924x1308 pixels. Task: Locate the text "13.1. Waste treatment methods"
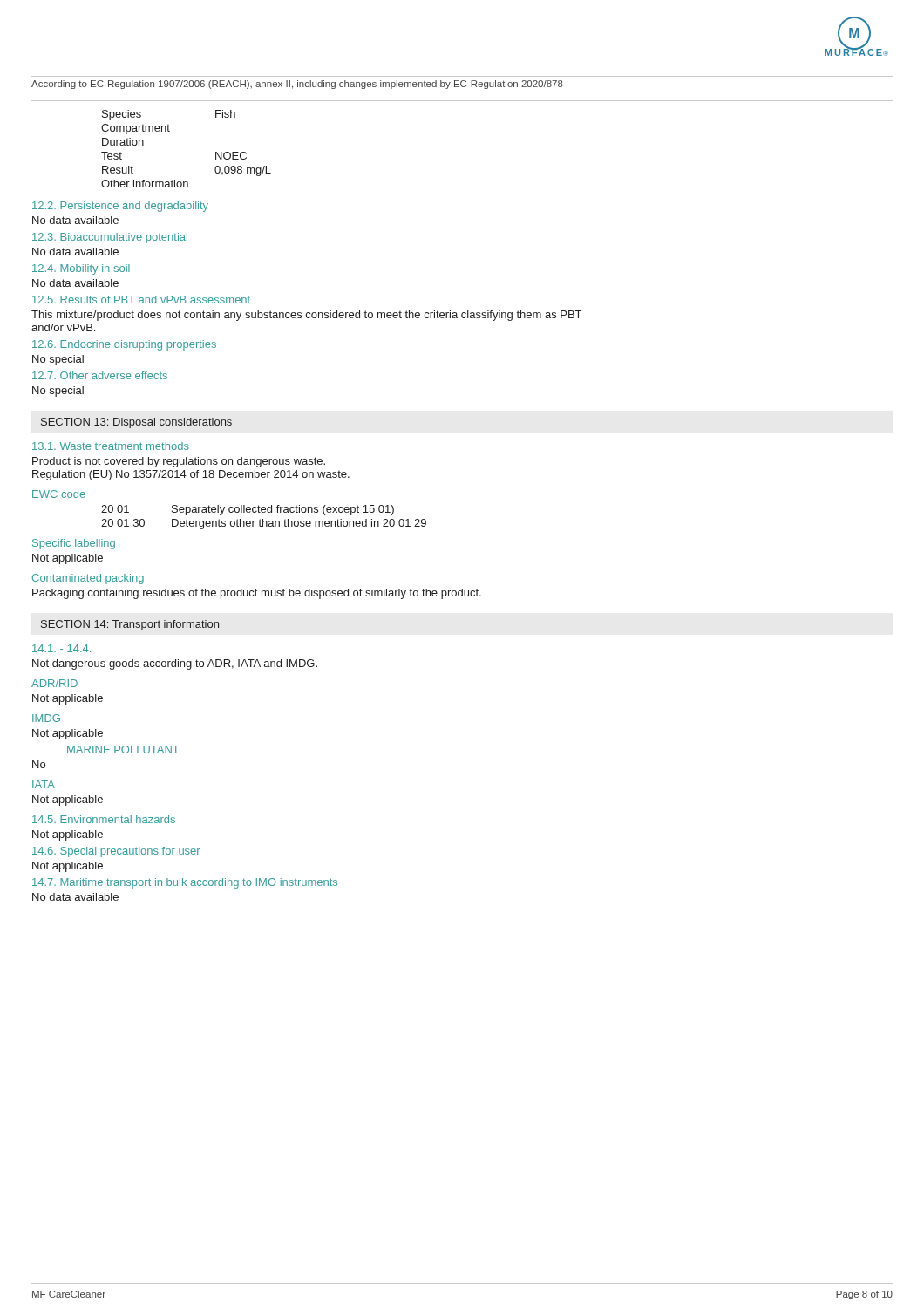pos(110,446)
